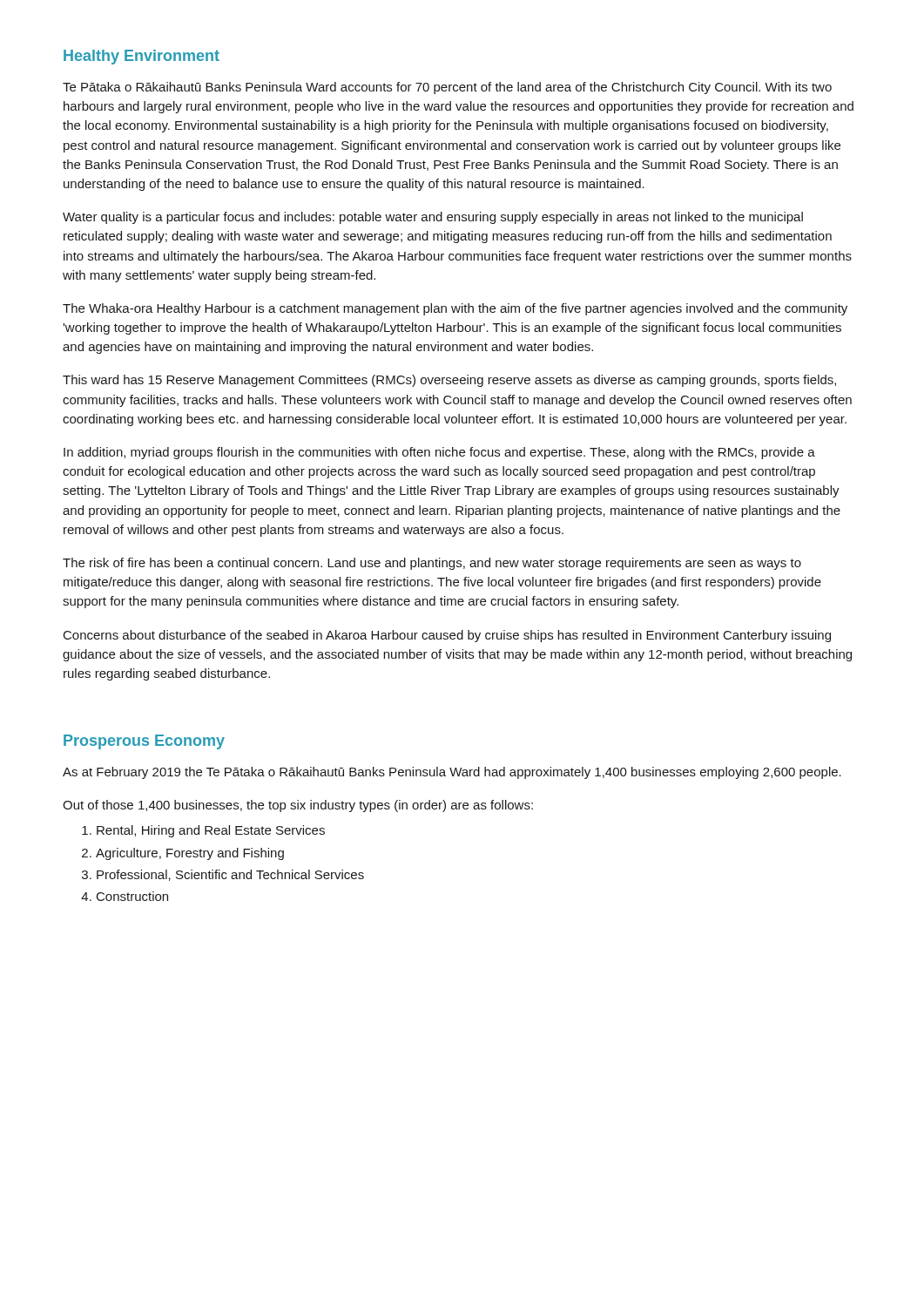The width and height of the screenshot is (924, 1307).
Task: Find the text block that says "In addition, myriad groups flourish in"
Action: click(459, 491)
